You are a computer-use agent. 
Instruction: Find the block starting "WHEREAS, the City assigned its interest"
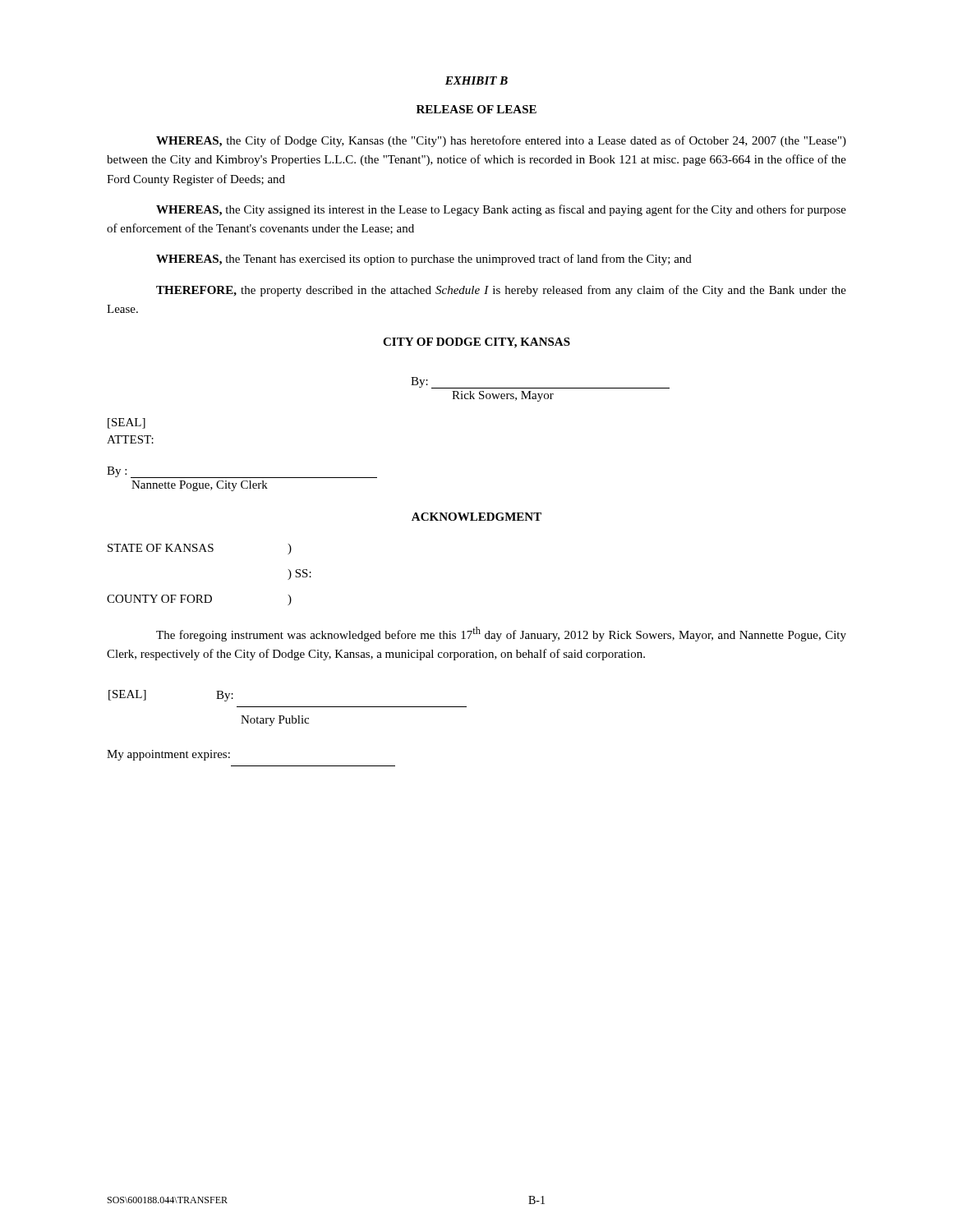(x=476, y=219)
